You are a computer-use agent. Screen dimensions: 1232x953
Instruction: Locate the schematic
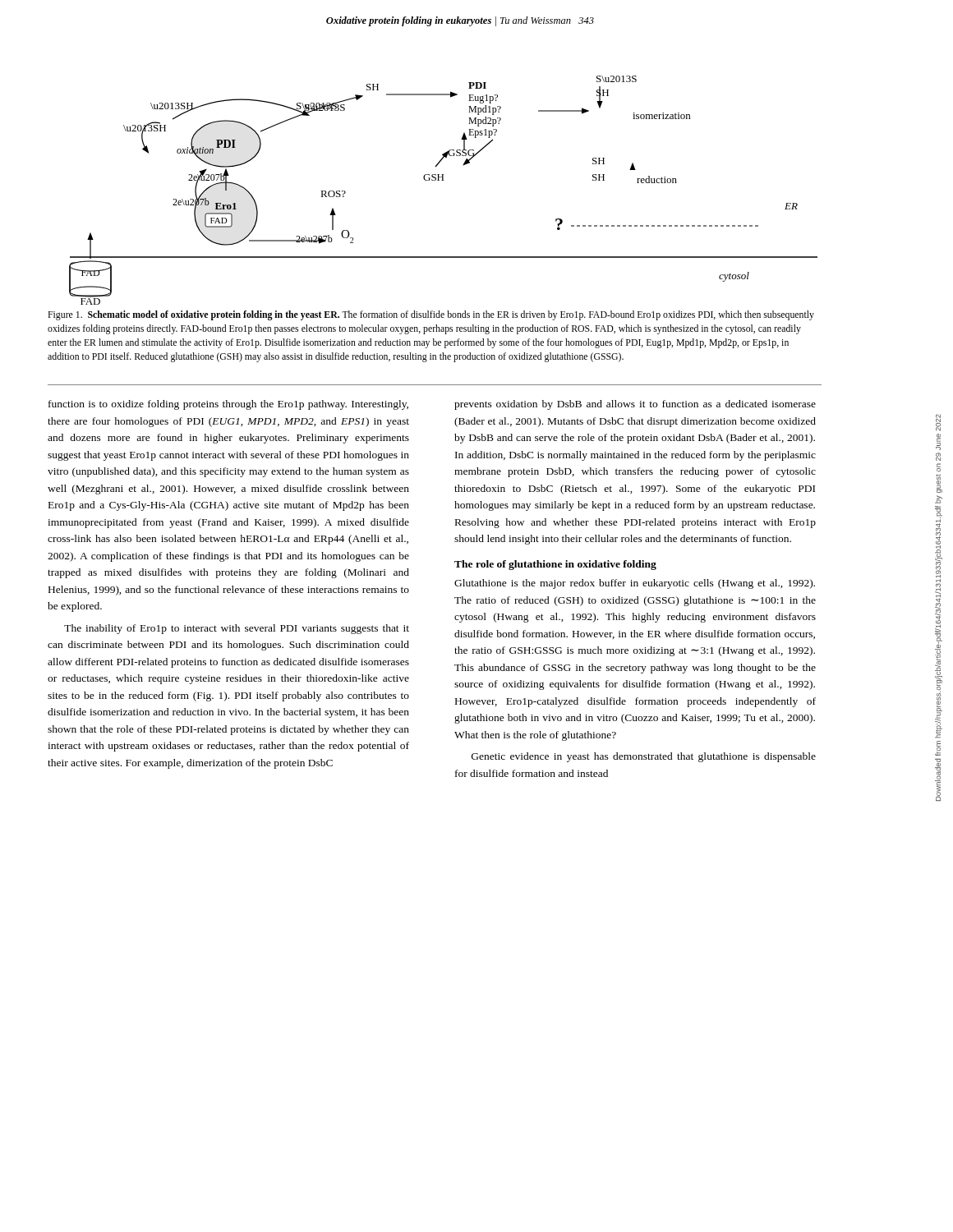coord(444,172)
